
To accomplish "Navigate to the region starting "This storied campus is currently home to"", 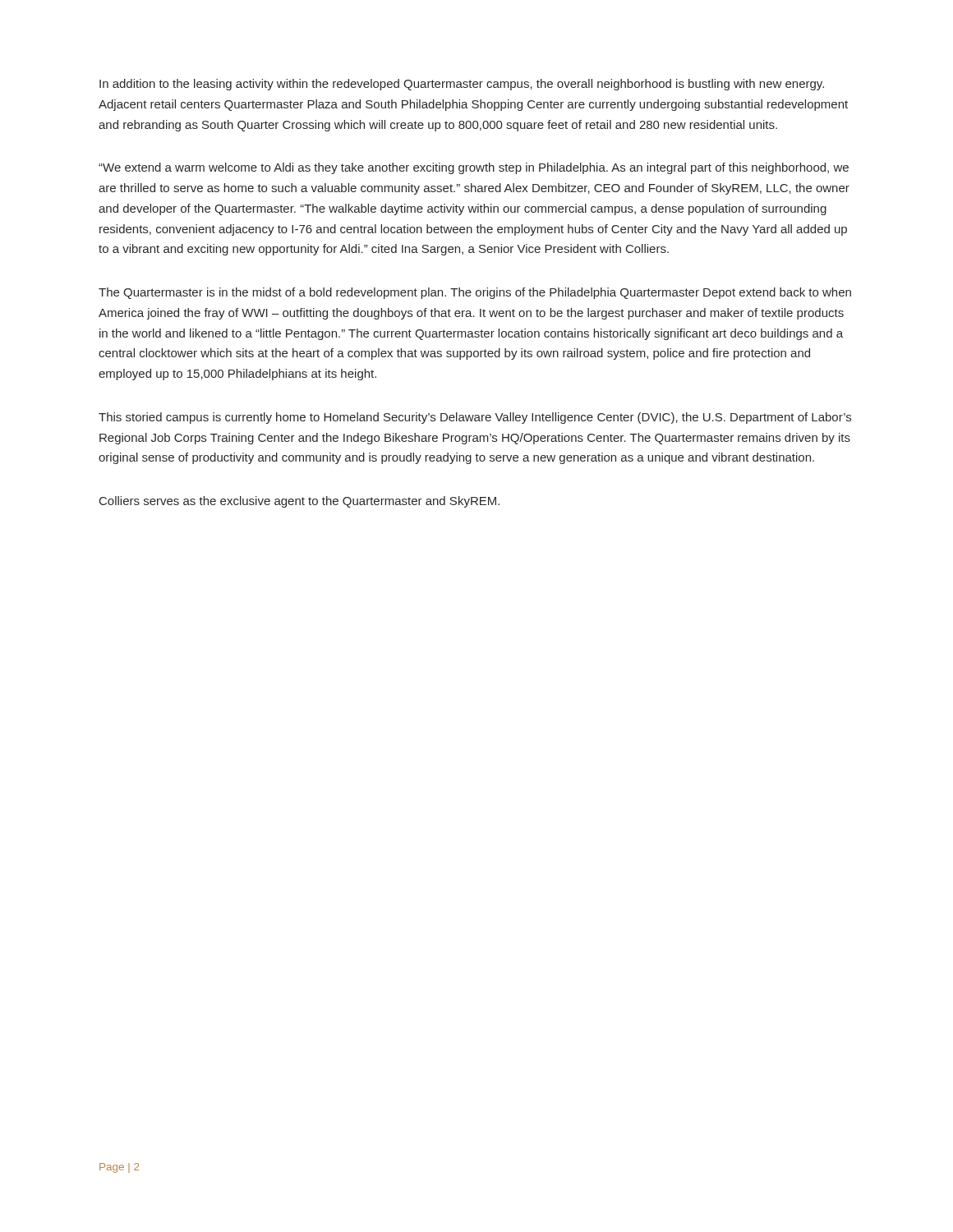I will (475, 437).
